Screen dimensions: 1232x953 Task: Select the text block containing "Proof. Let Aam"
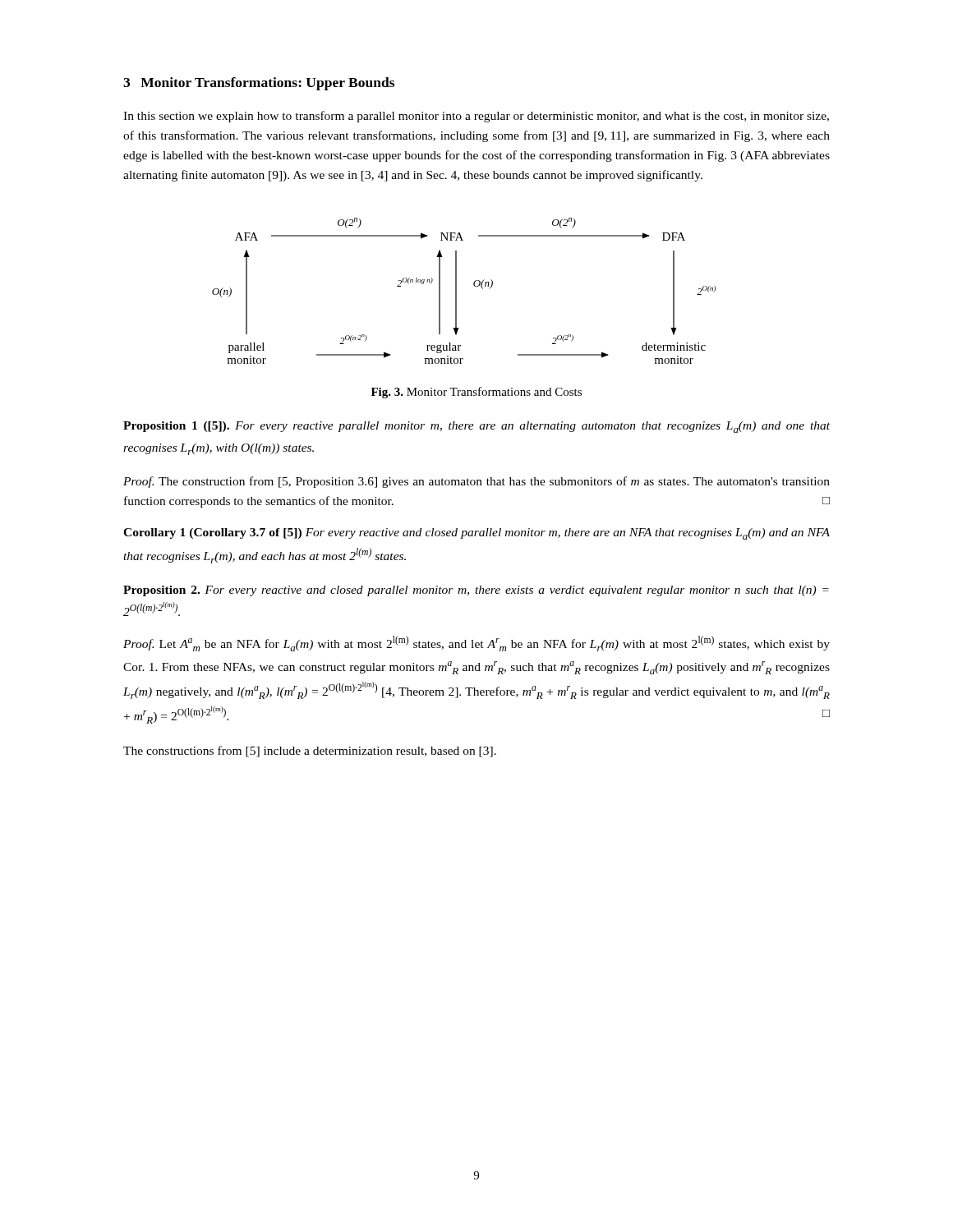(x=476, y=681)
